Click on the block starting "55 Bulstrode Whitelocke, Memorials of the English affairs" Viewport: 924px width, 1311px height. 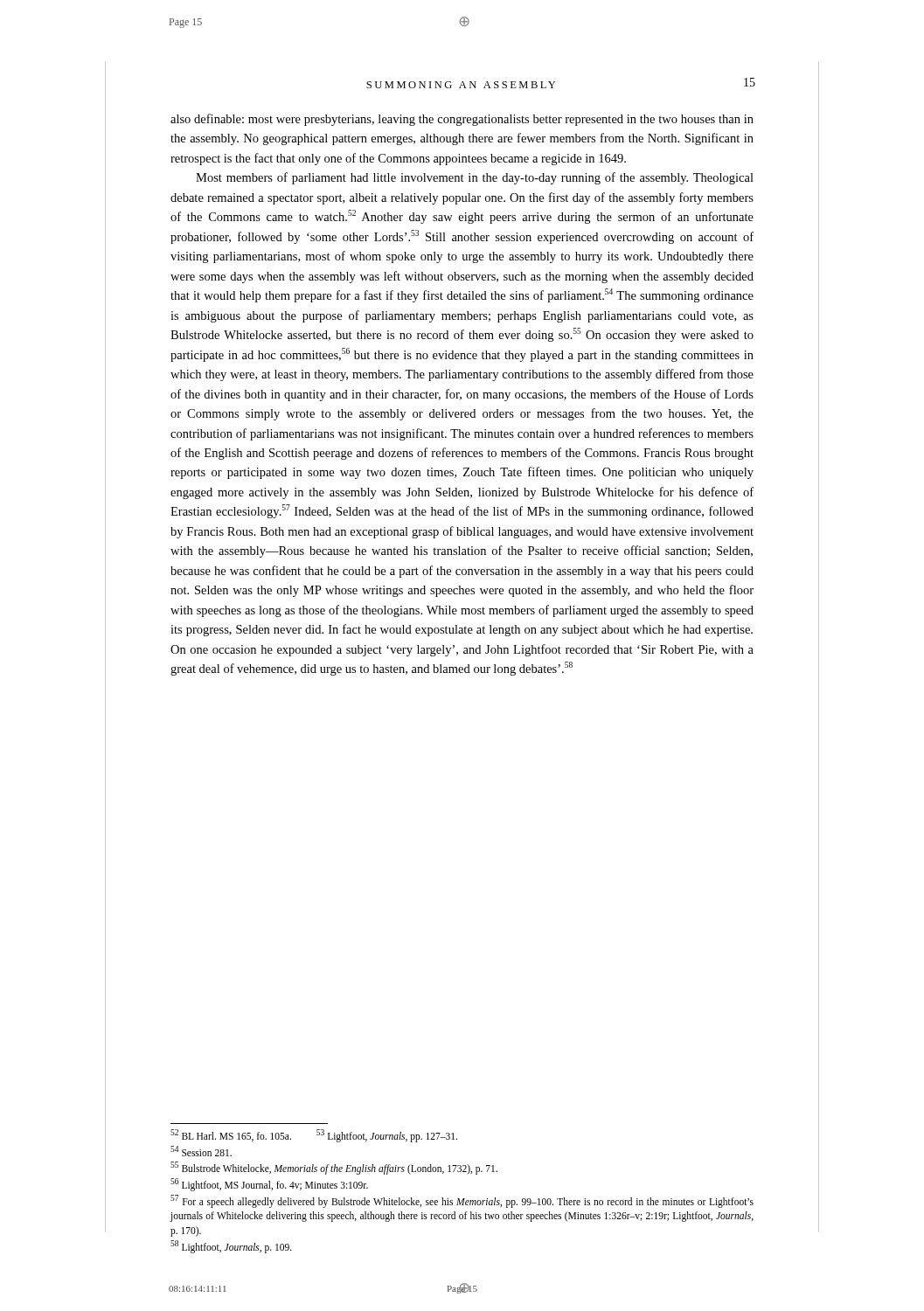click(334, 1168)
